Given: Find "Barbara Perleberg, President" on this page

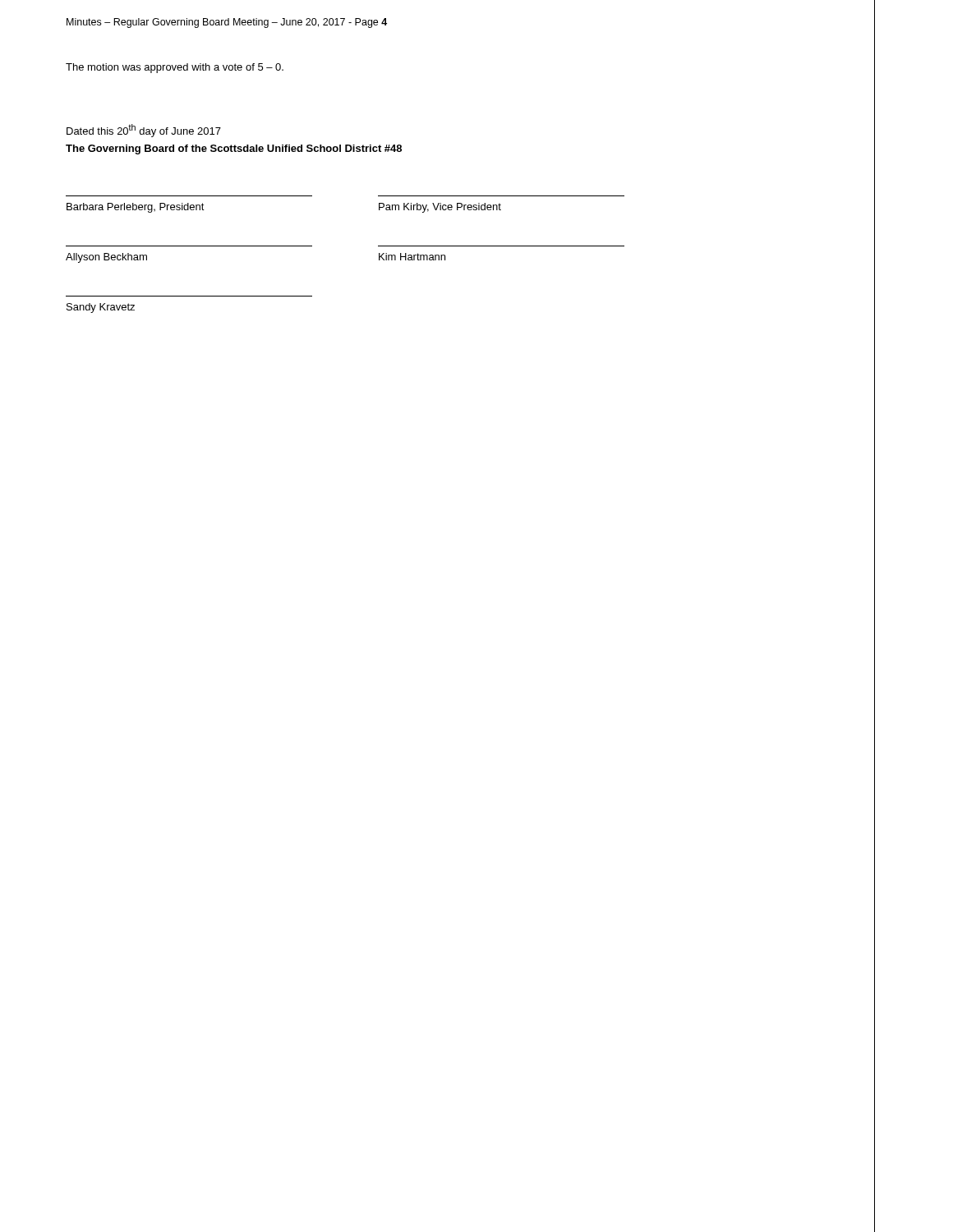Looking at the screenshot, I should tap(135, 207).
